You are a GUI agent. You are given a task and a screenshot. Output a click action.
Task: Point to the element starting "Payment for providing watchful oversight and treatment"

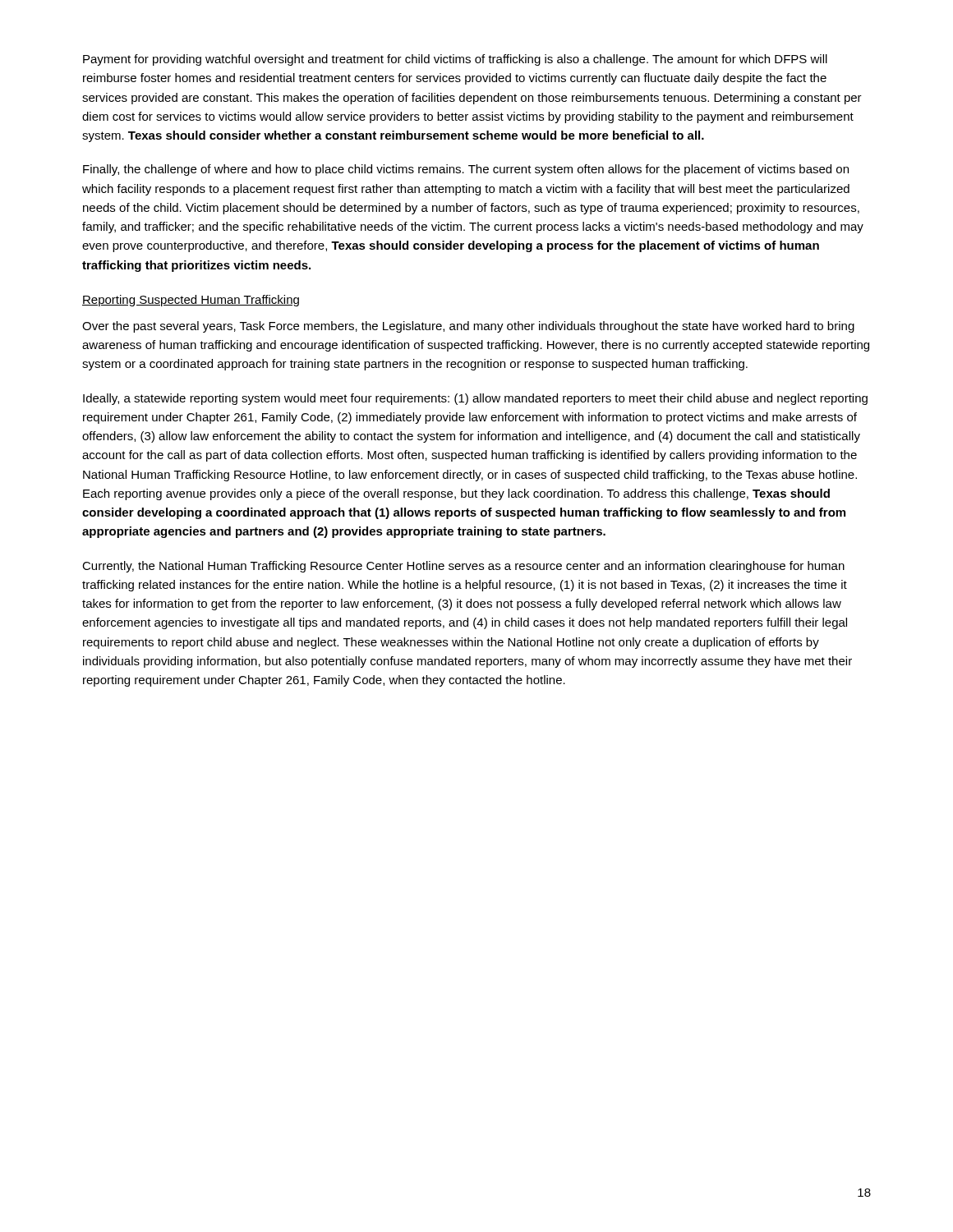coord(472,97)
